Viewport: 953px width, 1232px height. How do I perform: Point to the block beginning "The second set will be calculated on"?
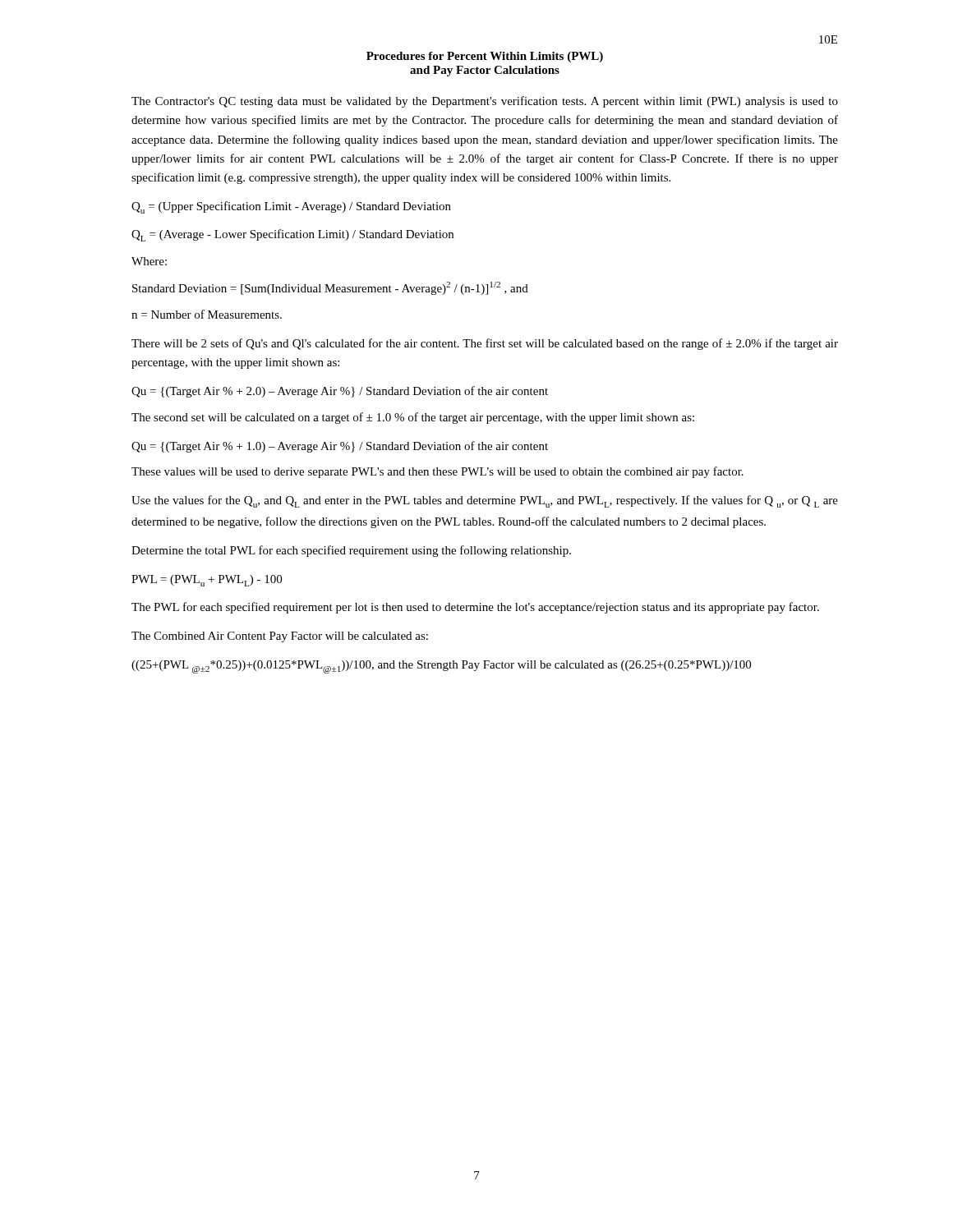point(413,417)
